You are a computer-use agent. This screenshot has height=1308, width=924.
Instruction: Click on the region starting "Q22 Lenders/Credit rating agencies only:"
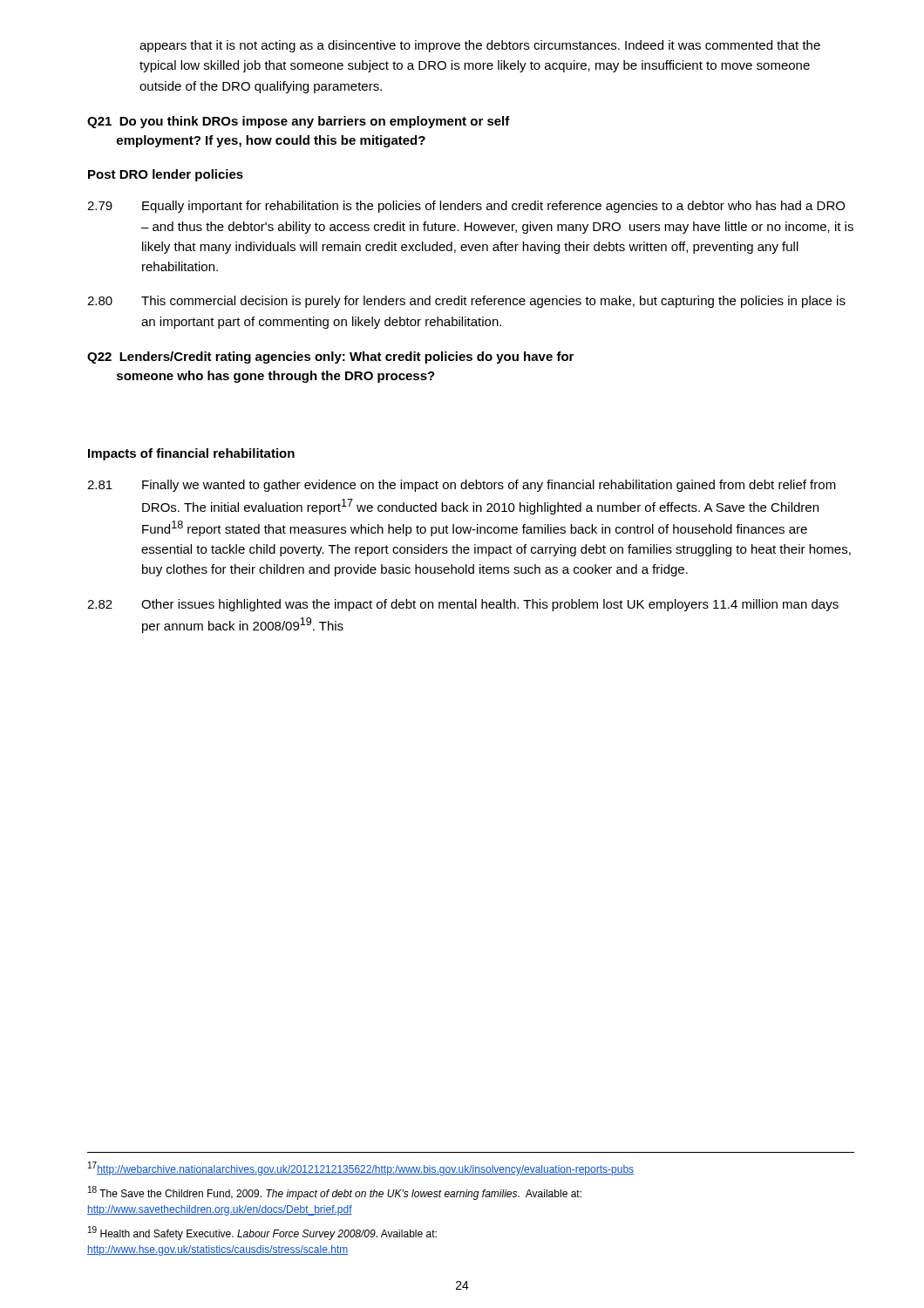pos(331,365)
